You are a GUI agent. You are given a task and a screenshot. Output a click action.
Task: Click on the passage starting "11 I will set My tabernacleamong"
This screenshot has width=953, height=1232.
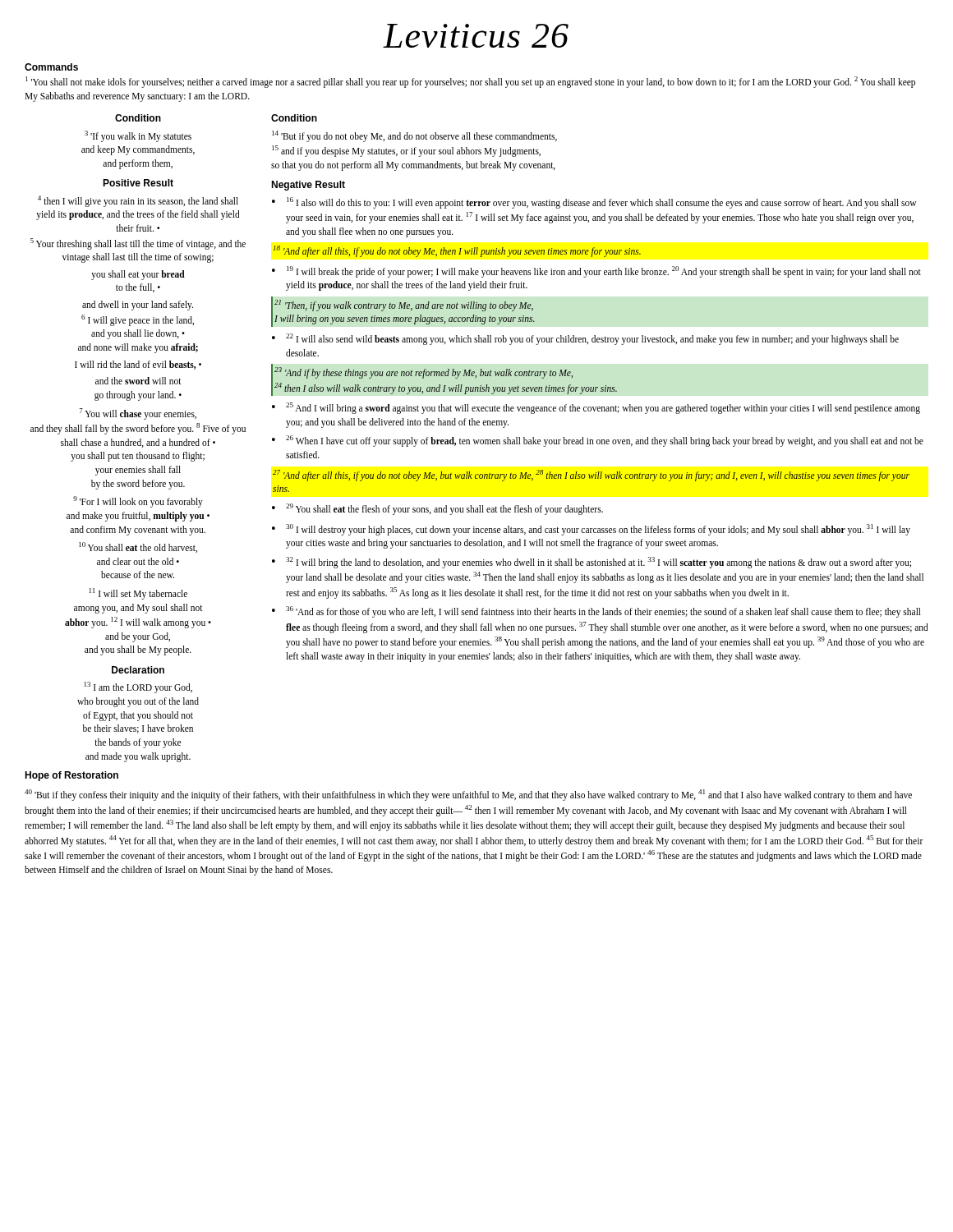coord(138,621)
